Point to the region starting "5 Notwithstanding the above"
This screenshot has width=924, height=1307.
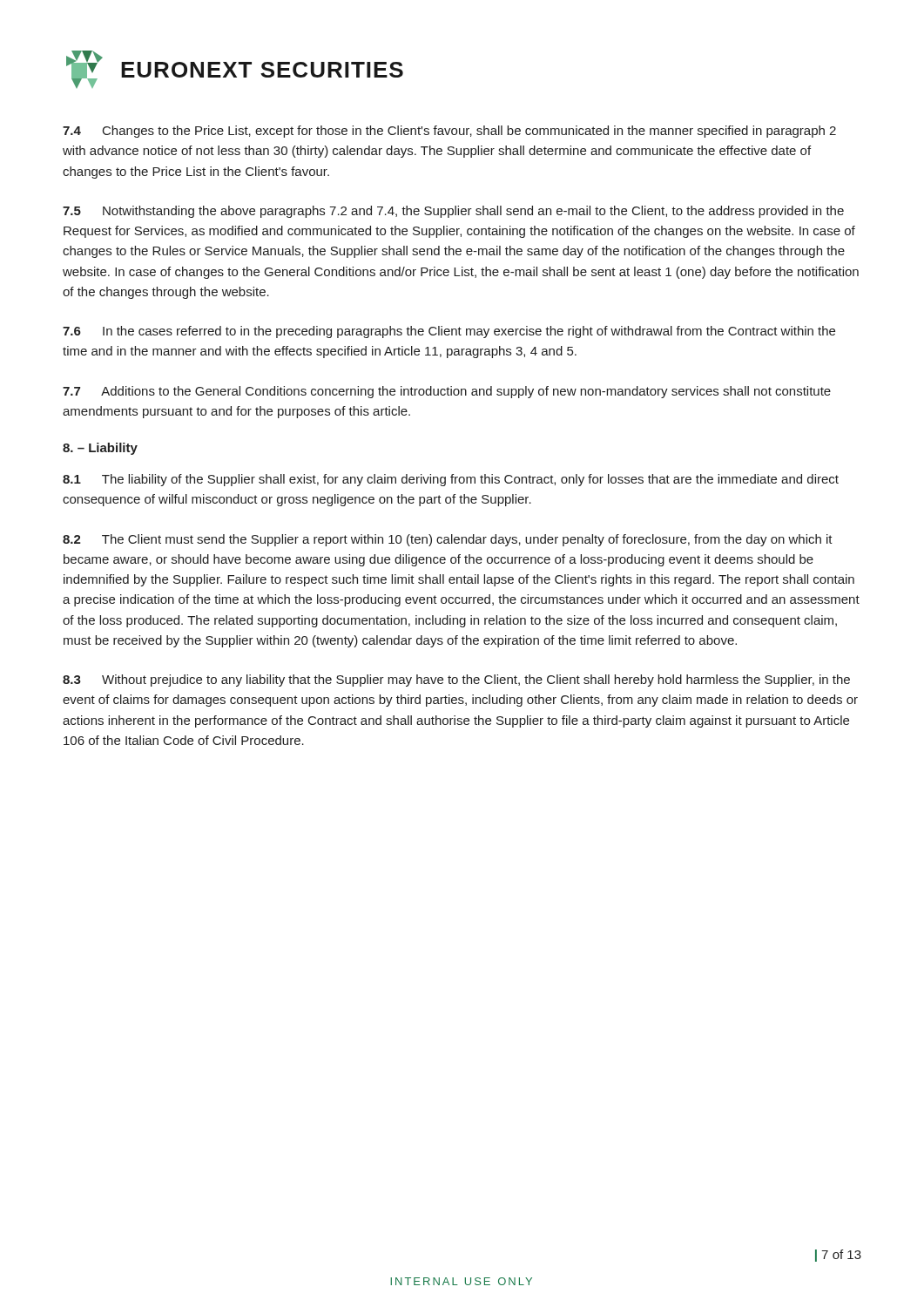461,251
